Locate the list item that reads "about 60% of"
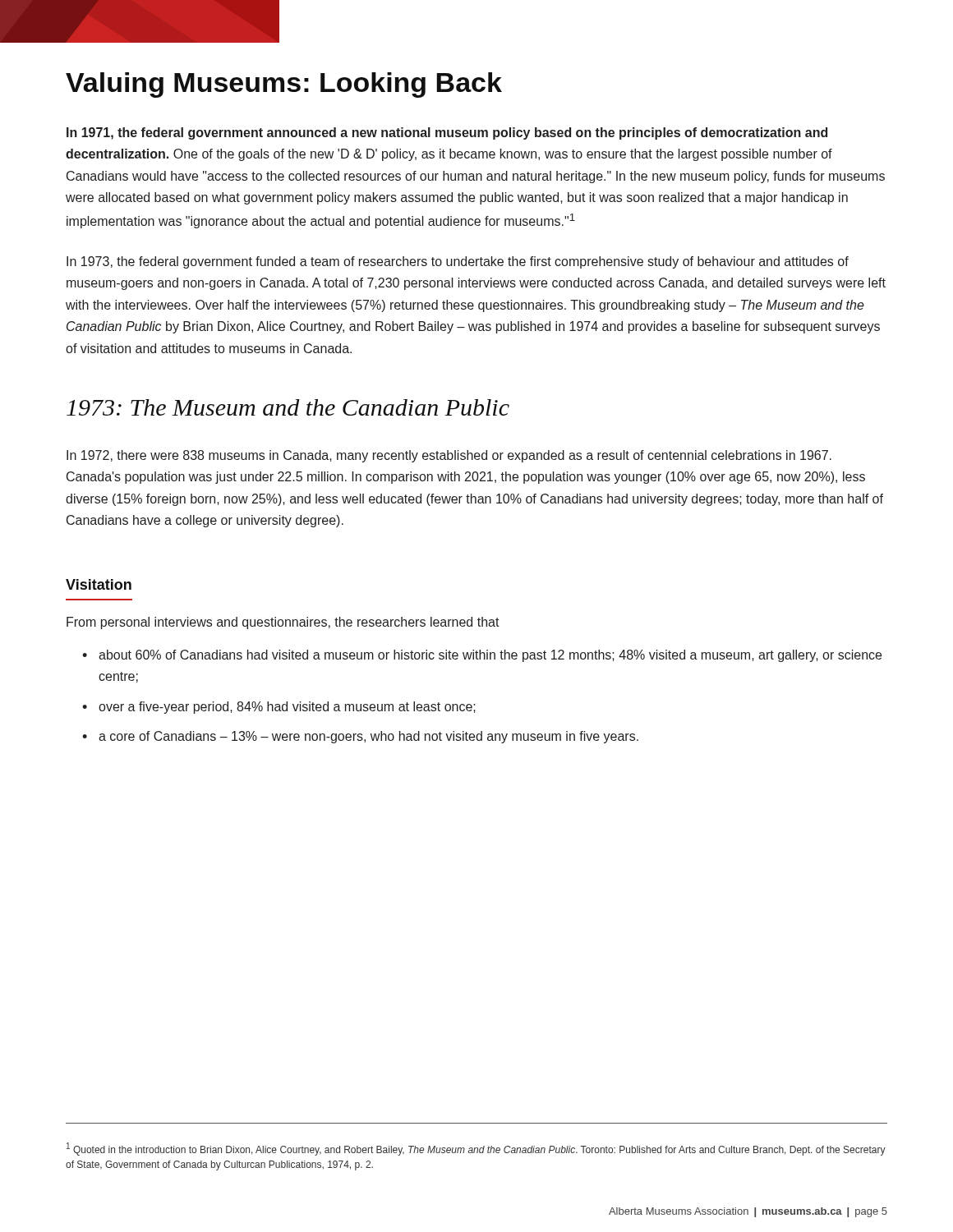 click(490, 666)
